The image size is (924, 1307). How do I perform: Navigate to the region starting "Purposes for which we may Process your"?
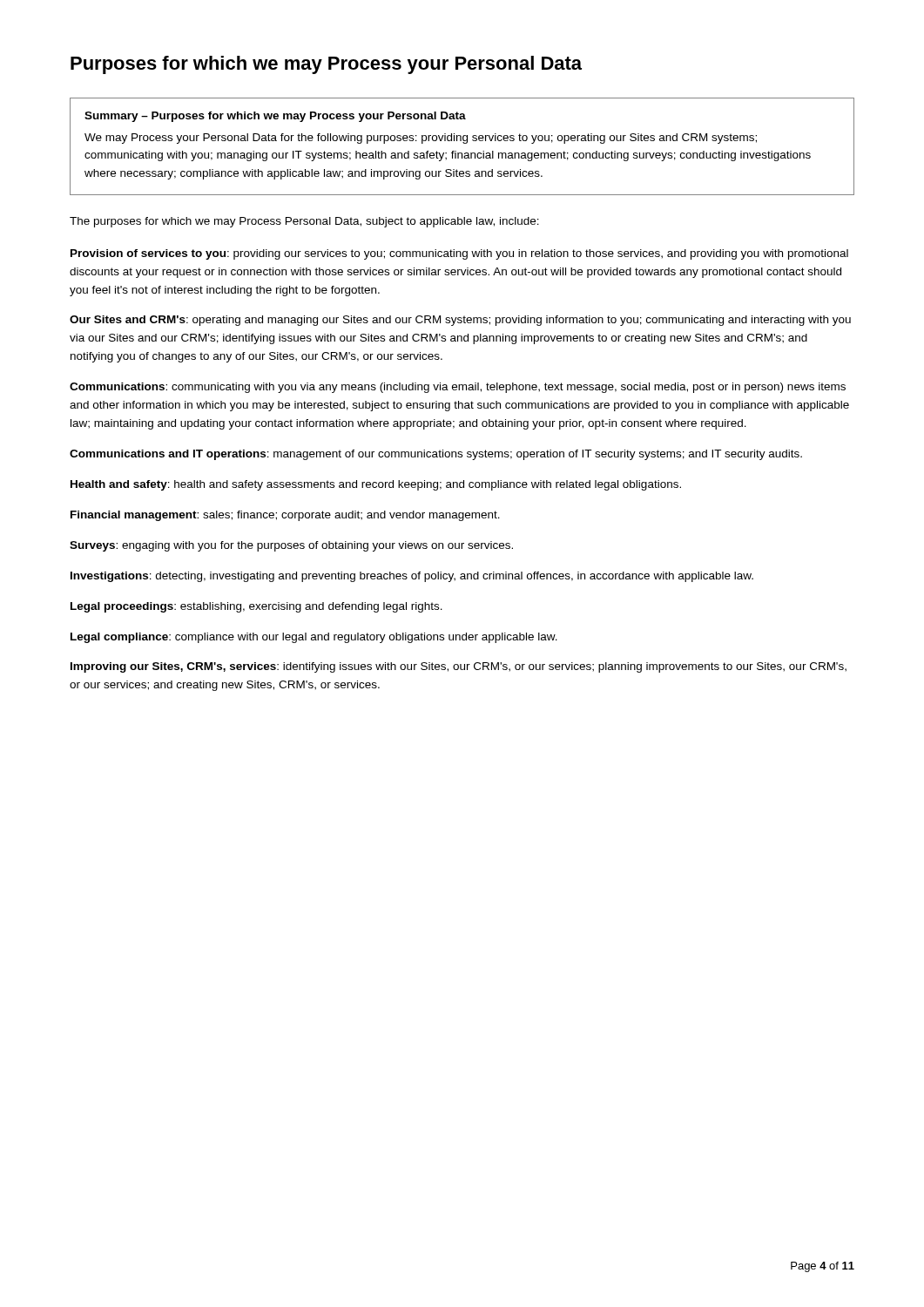326,63
